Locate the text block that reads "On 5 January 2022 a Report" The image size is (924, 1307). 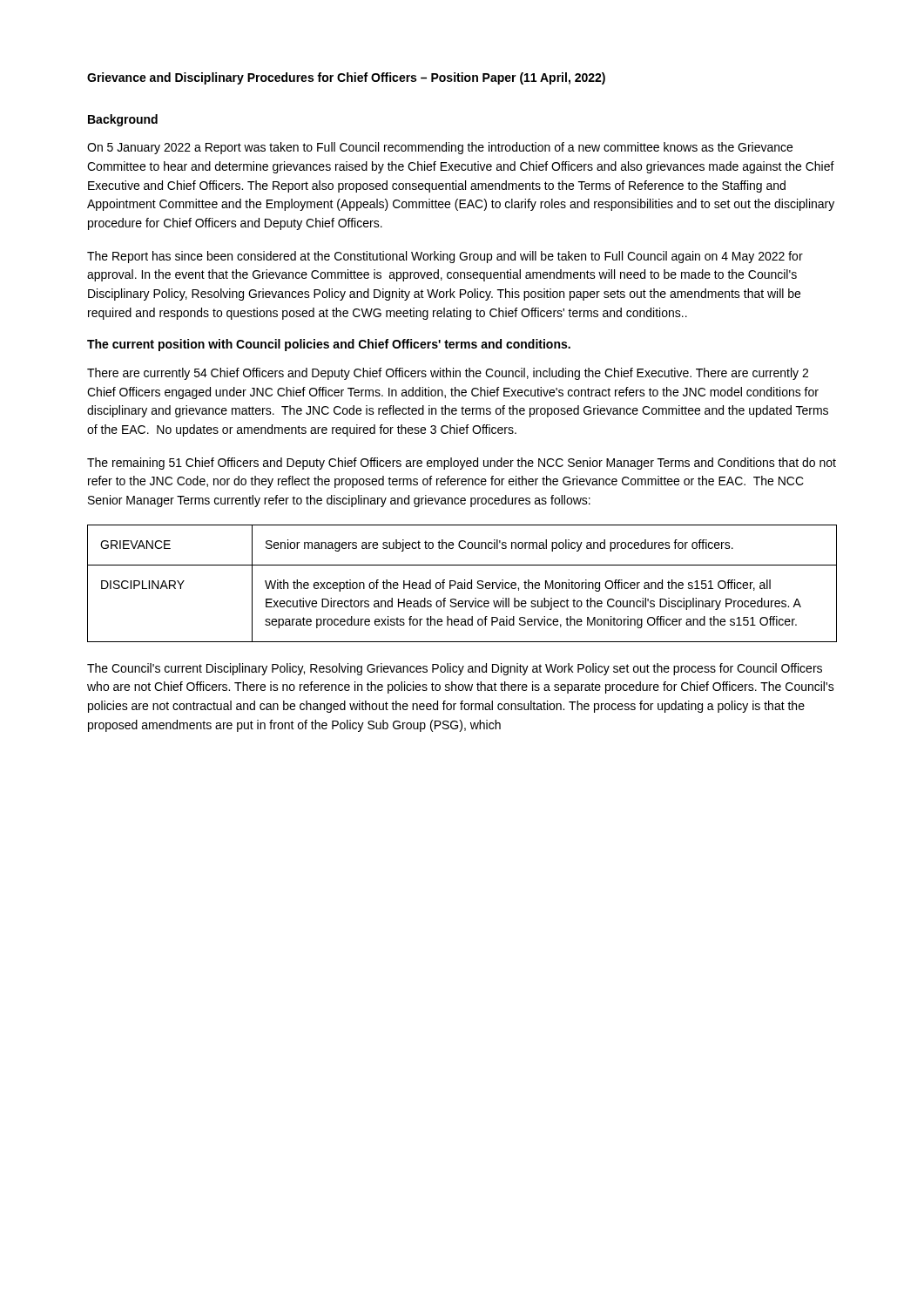click(461, 185)
